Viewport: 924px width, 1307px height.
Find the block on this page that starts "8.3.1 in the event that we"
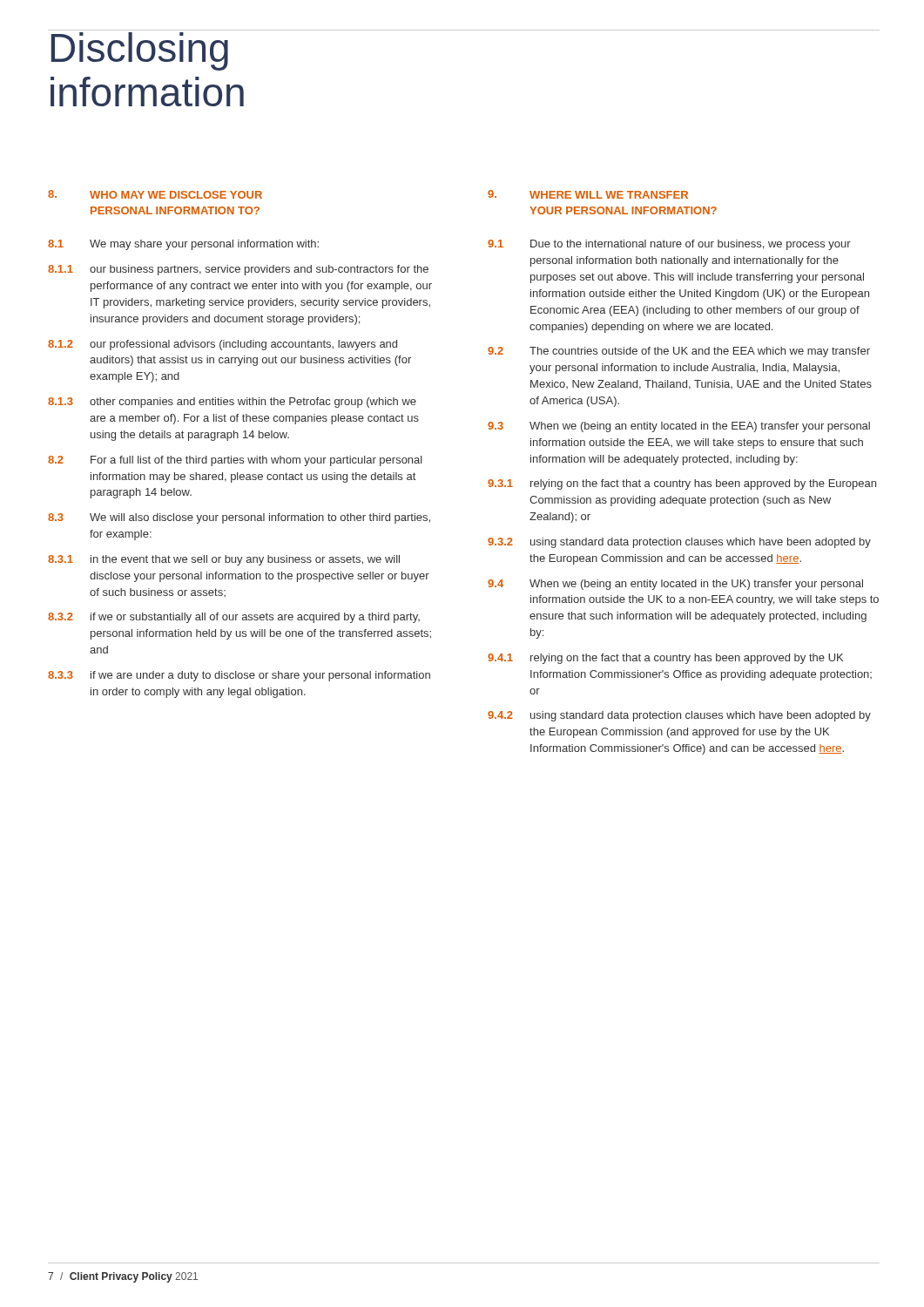coord(242,576)
